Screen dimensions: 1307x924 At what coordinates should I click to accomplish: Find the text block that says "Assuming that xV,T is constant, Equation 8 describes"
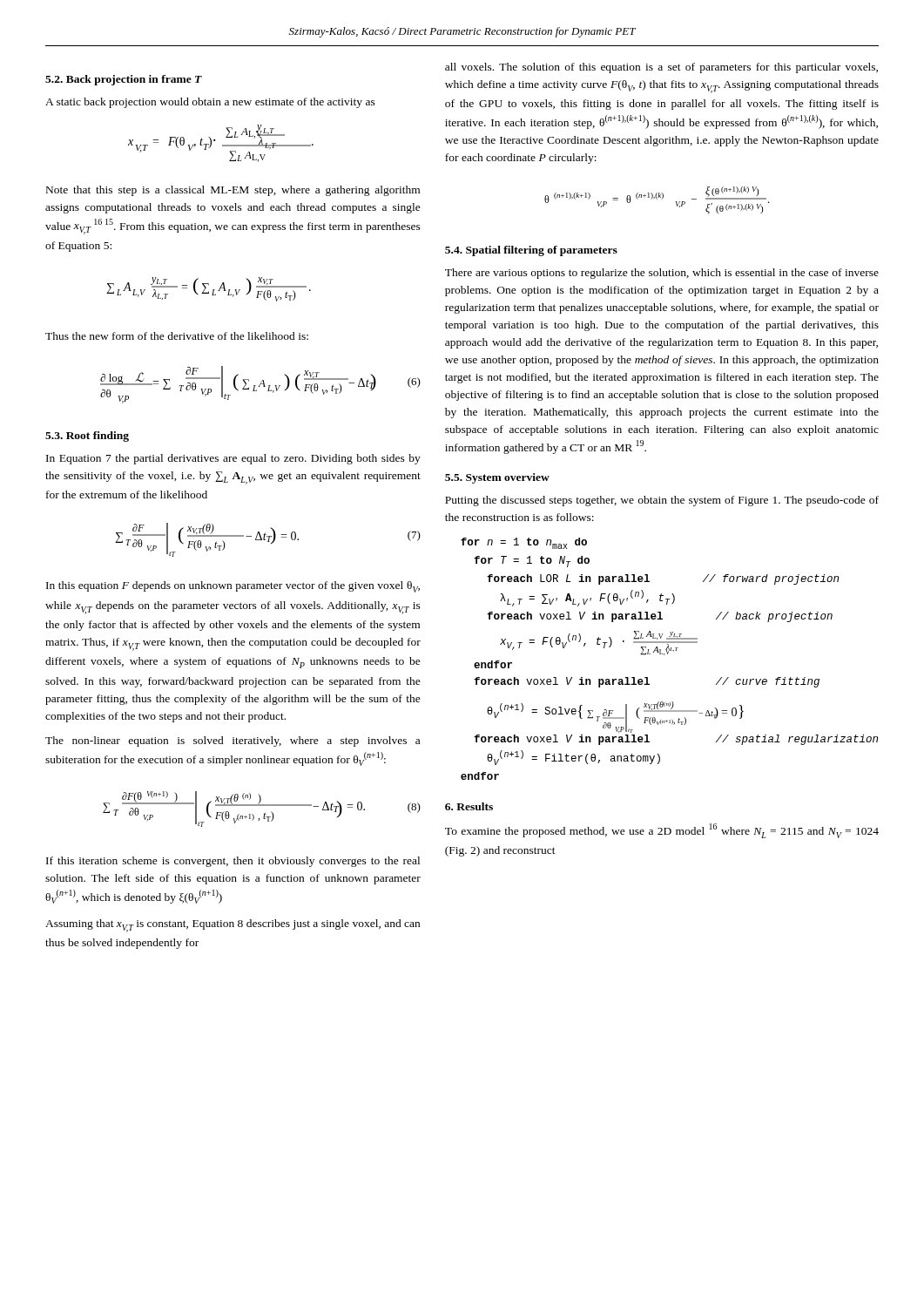point(233,933)
